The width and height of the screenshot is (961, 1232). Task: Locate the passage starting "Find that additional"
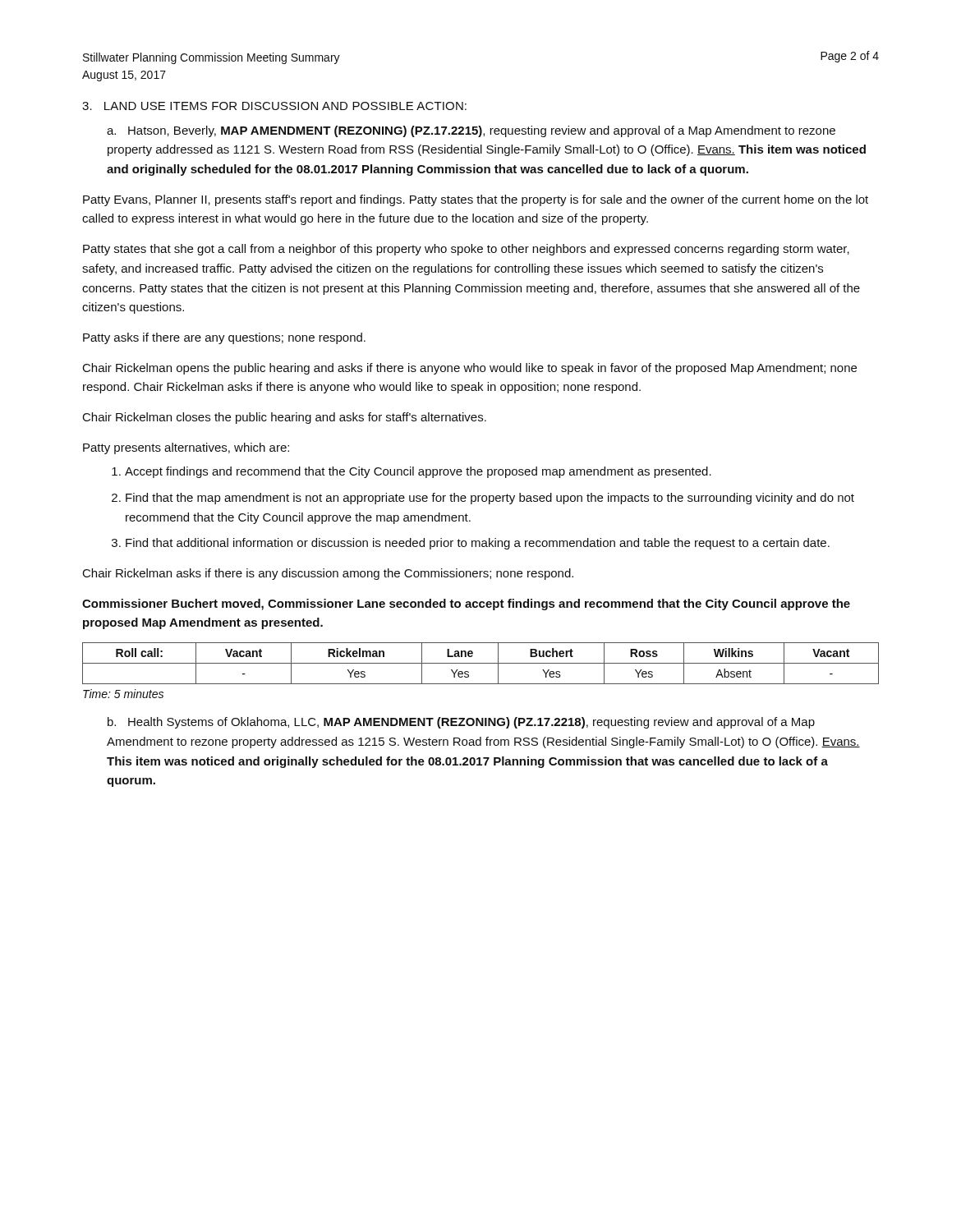point(478,543)
